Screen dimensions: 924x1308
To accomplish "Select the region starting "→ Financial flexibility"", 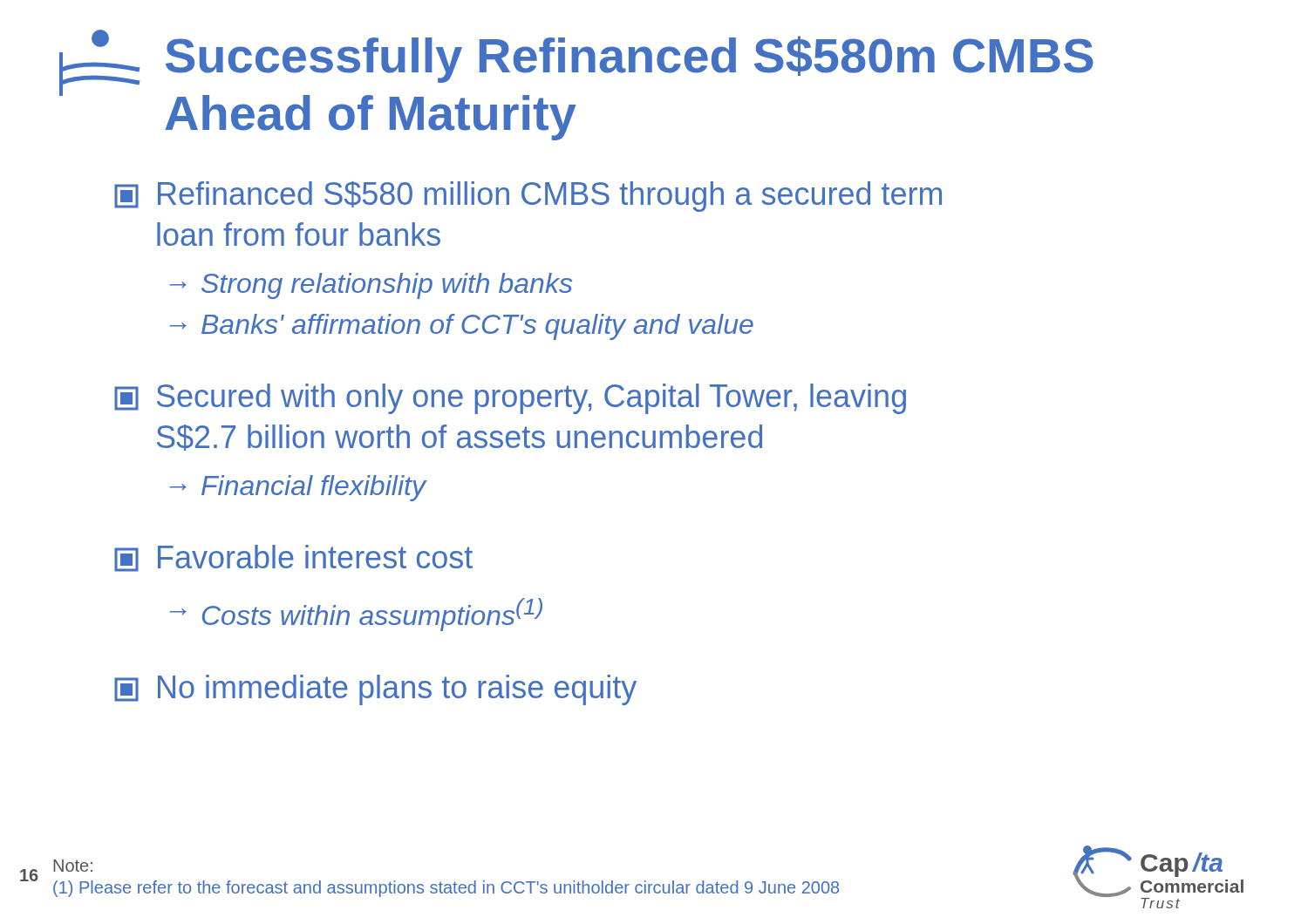I will tap(295, 486).
